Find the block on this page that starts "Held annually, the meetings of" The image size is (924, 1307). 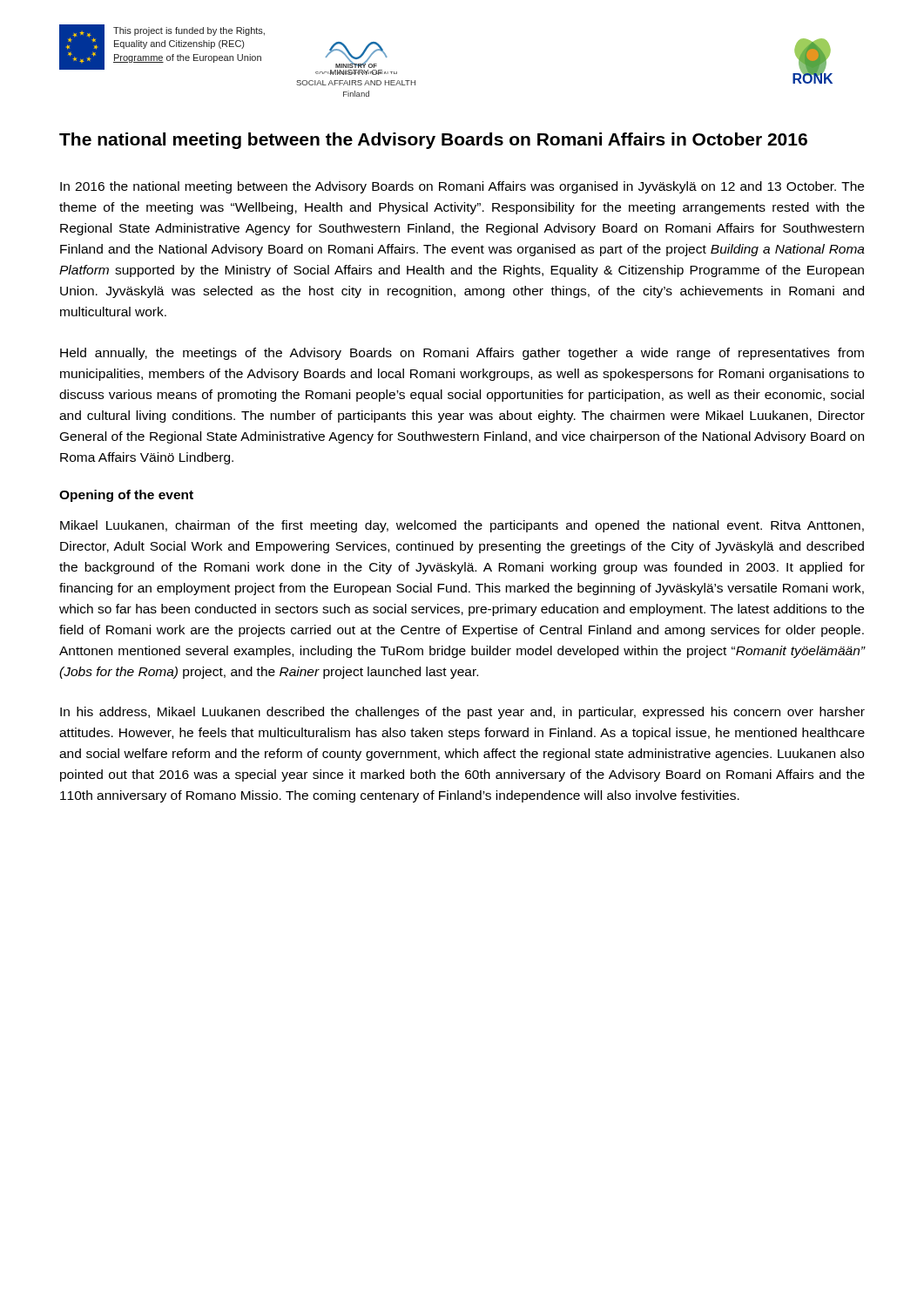[x=462, y=404]
